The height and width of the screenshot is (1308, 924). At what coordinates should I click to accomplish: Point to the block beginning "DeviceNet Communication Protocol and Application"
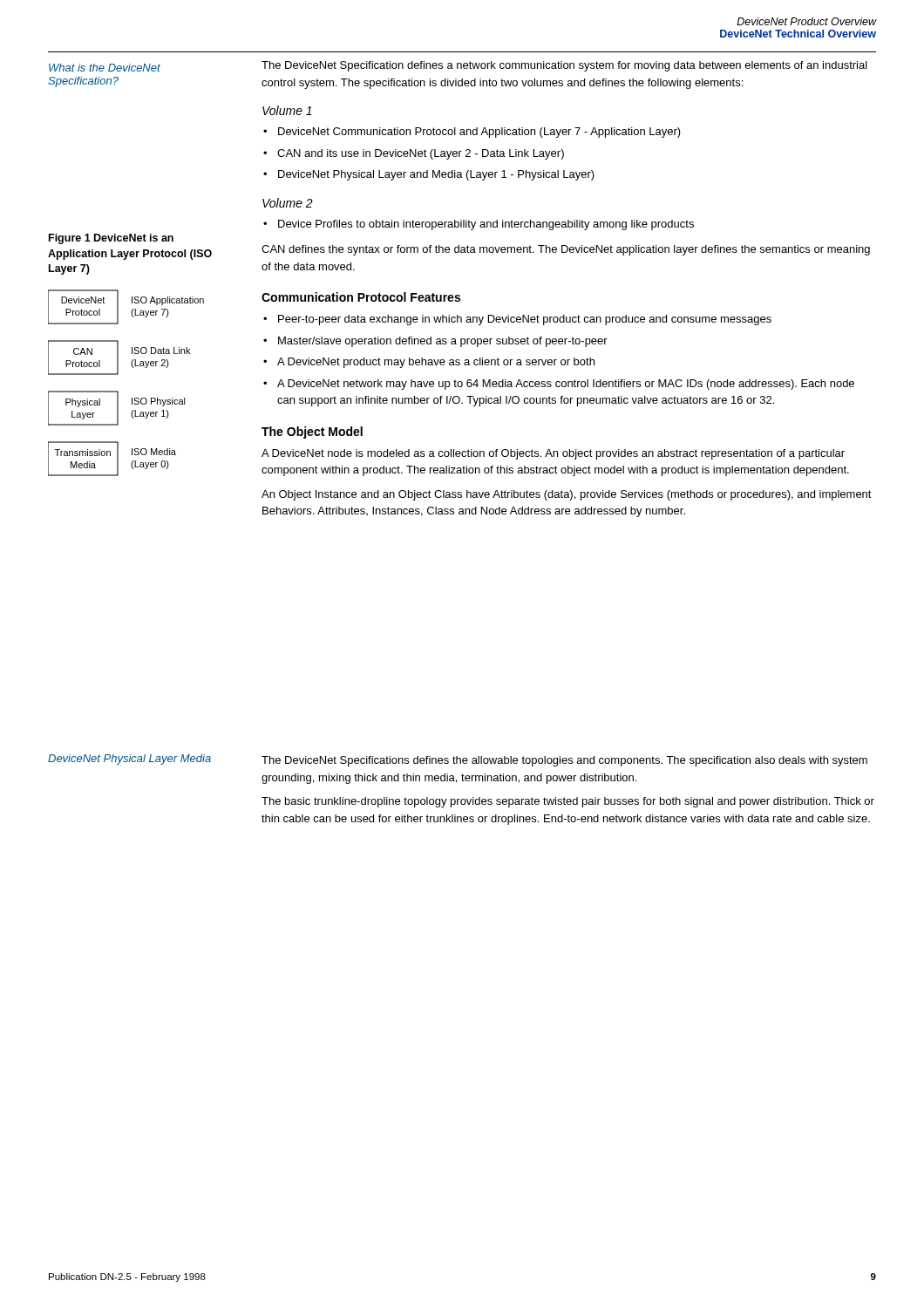(479, 131)
